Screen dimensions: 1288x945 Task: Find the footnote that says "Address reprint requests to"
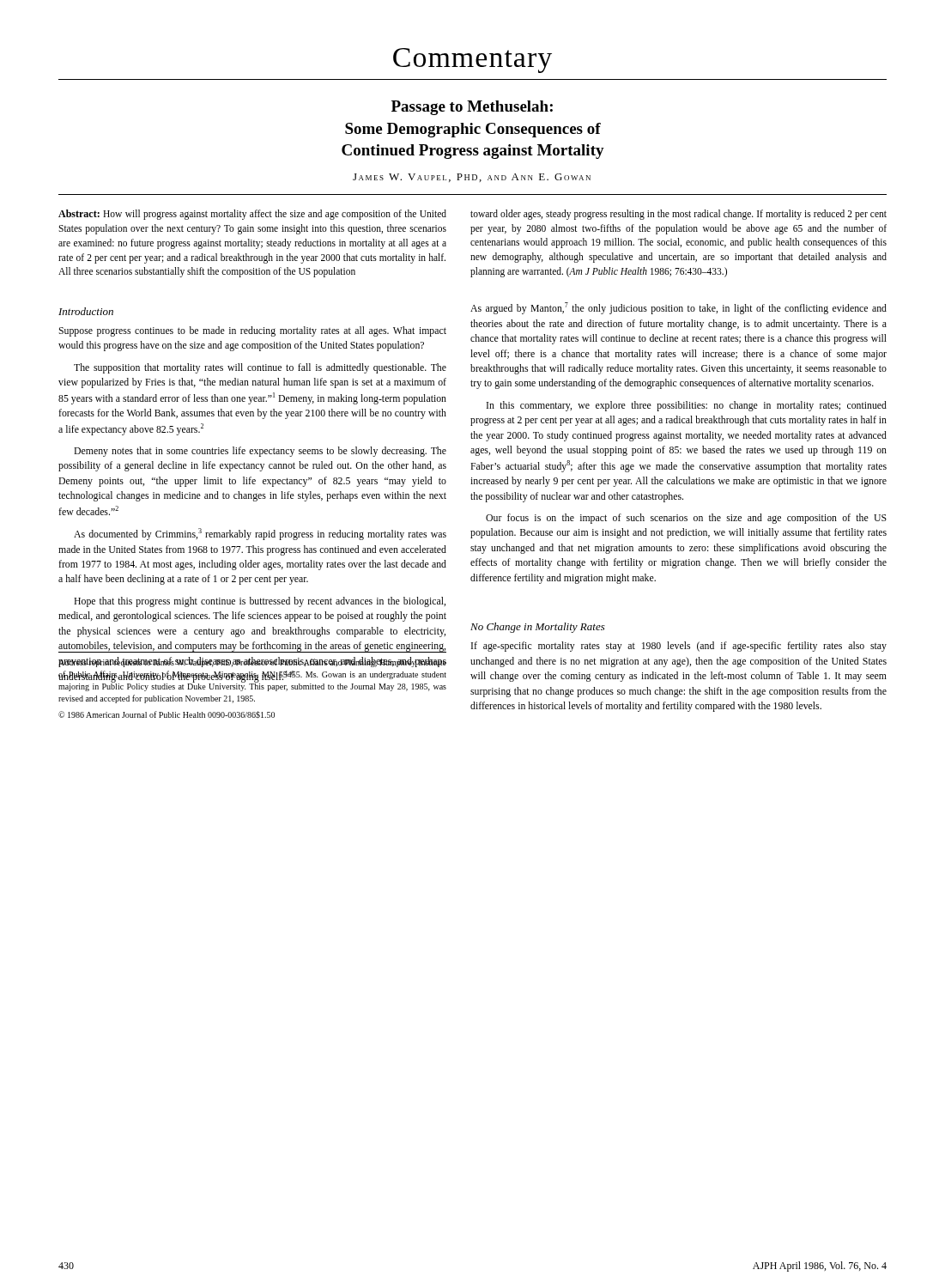(252, 680)
